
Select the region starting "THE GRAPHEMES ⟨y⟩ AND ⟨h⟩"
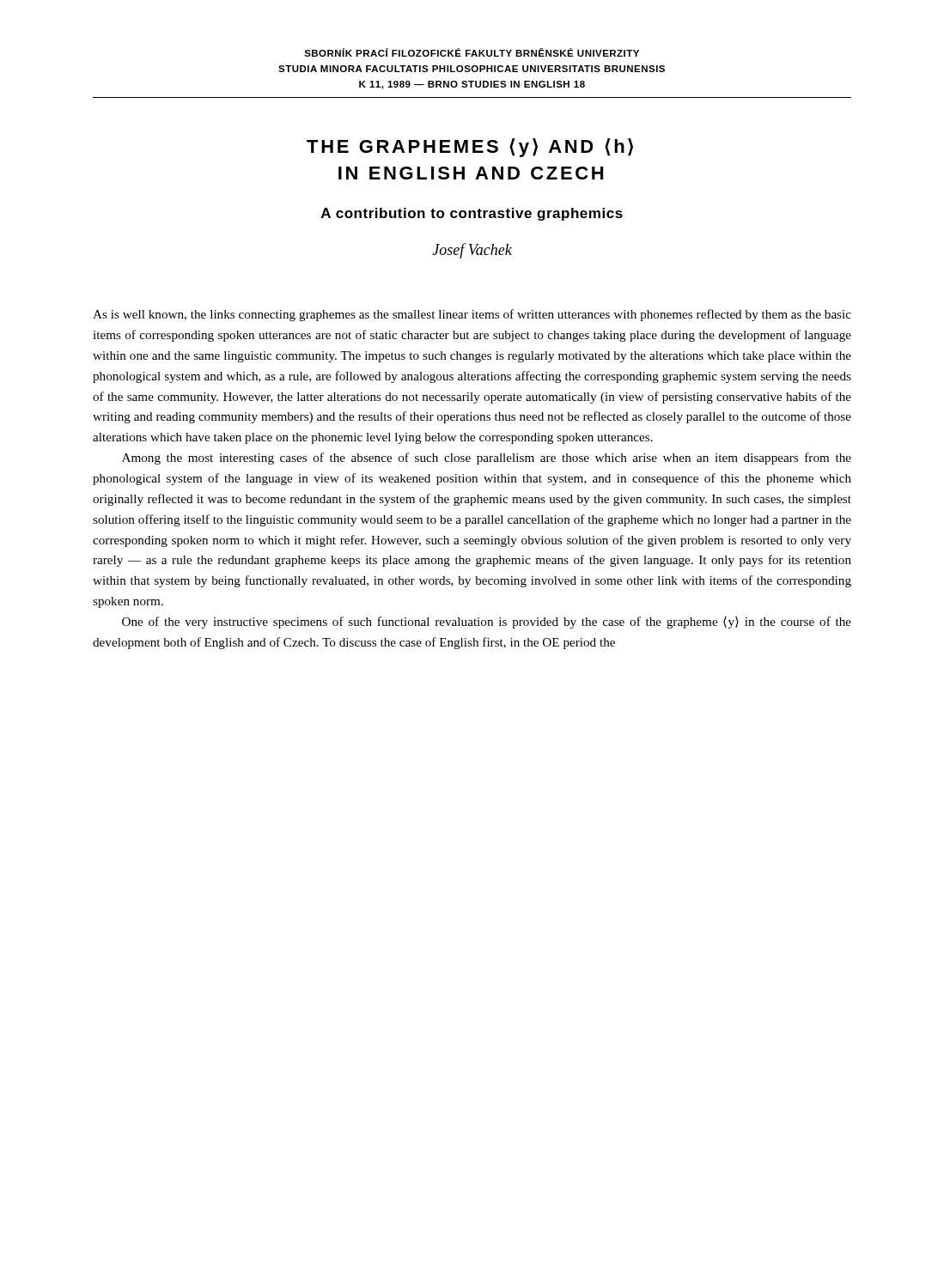pos(472,160)
